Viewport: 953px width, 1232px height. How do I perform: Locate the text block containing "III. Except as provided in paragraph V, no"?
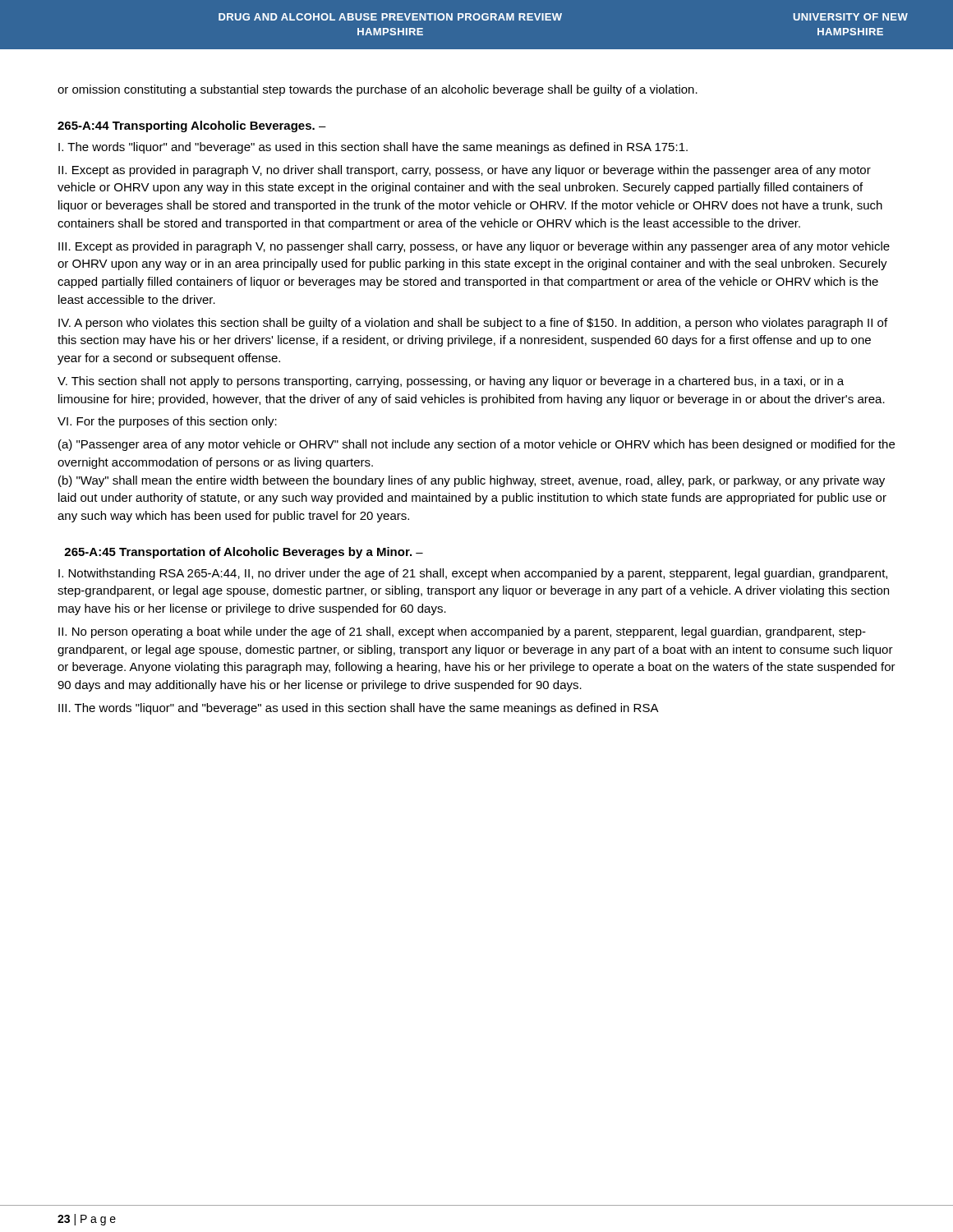pos(474,273)
